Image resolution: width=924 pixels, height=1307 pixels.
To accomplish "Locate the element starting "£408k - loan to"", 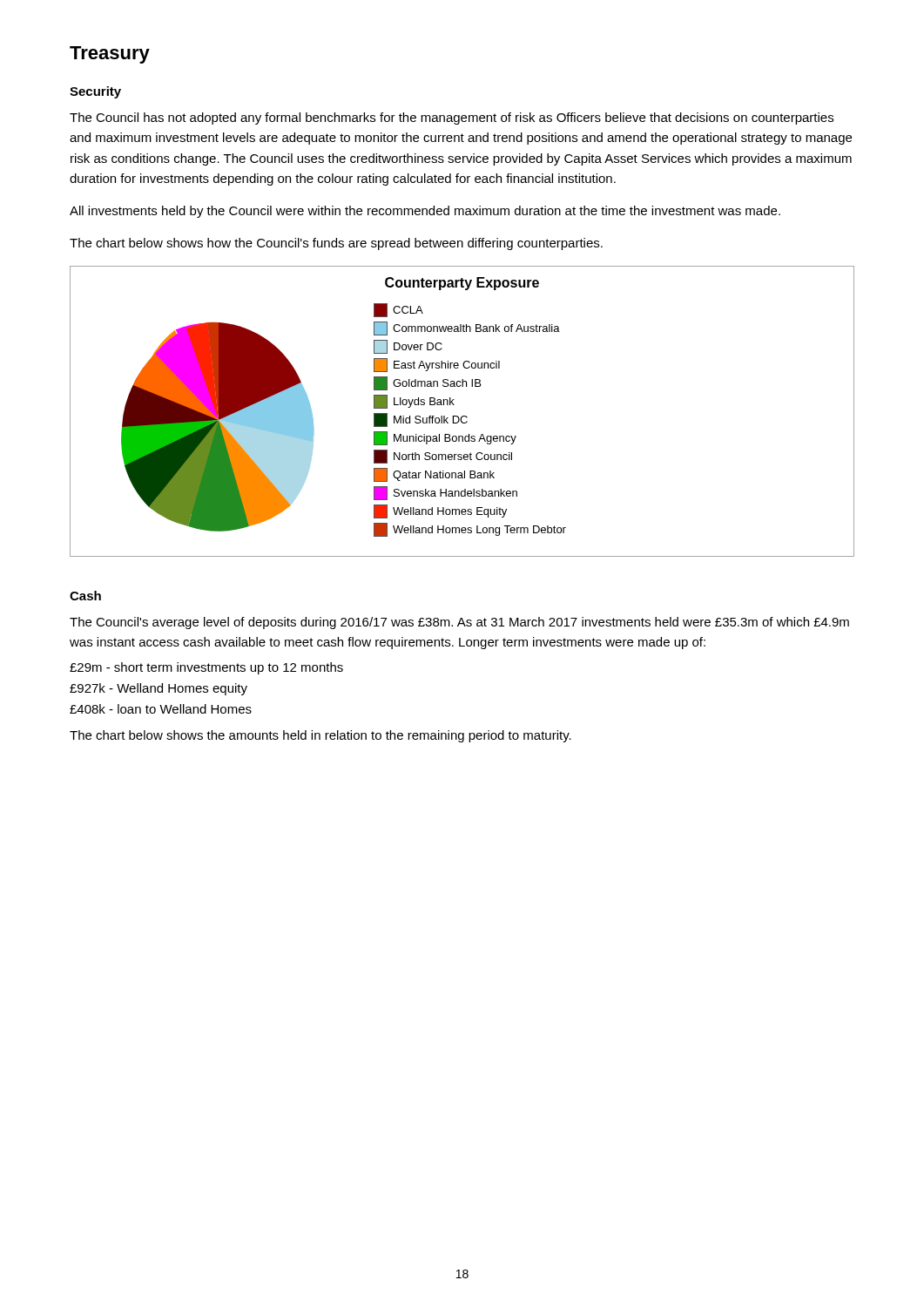I will (161, 709).
